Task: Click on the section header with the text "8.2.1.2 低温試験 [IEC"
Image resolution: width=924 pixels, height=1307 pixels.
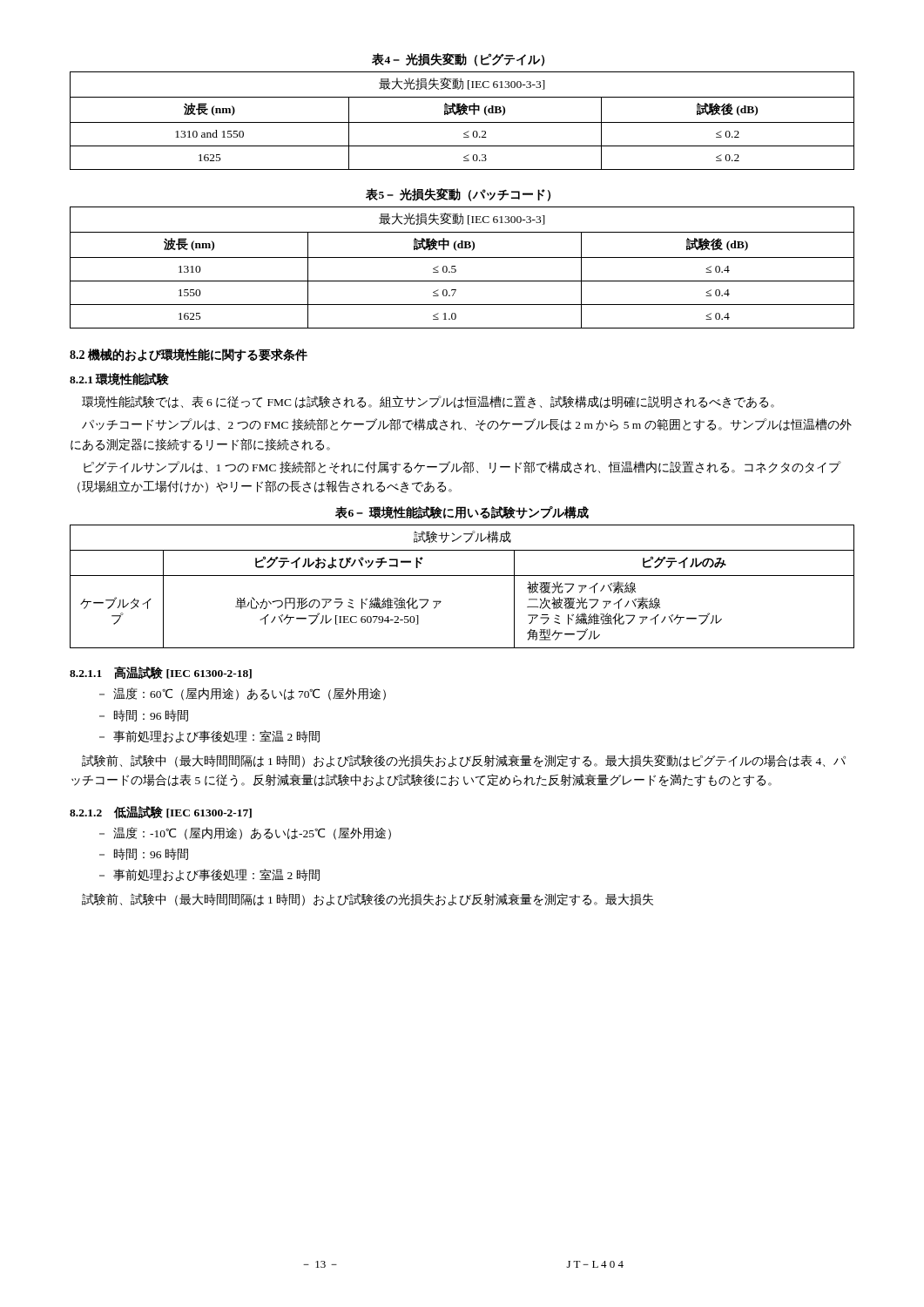Action: [x=161, y=812]
